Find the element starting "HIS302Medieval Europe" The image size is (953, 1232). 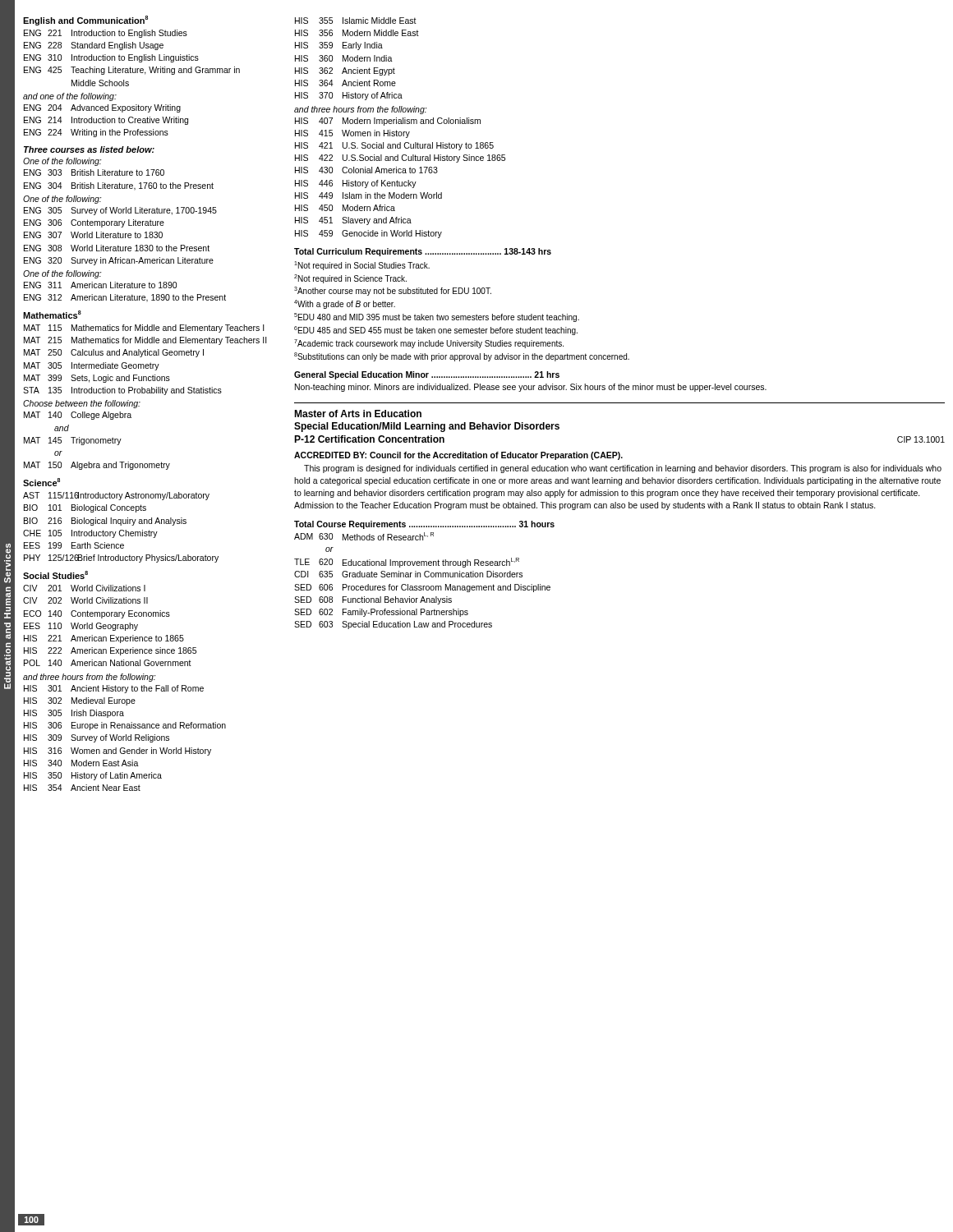[154, 701]
